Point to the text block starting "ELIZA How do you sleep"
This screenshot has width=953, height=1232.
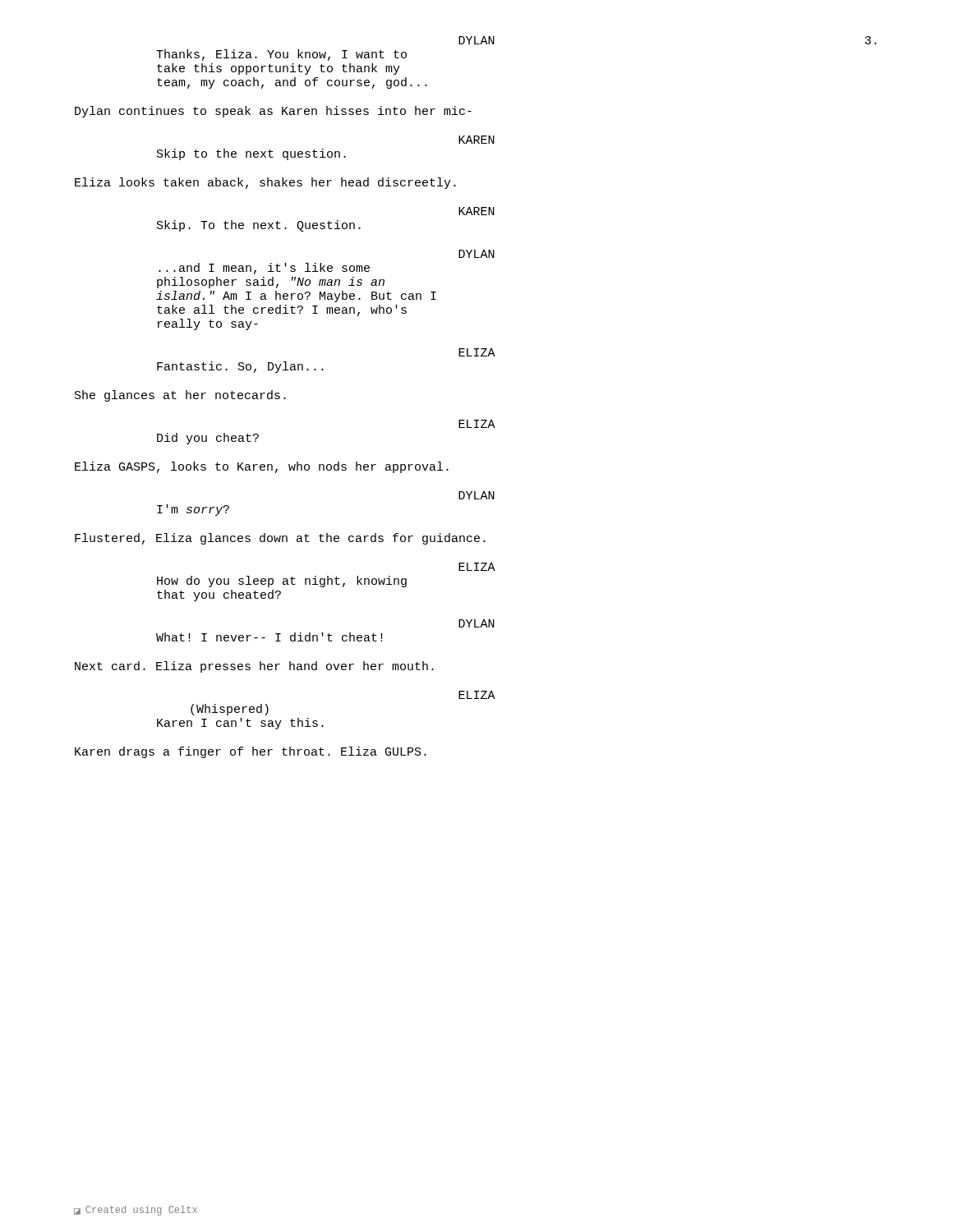477,567
